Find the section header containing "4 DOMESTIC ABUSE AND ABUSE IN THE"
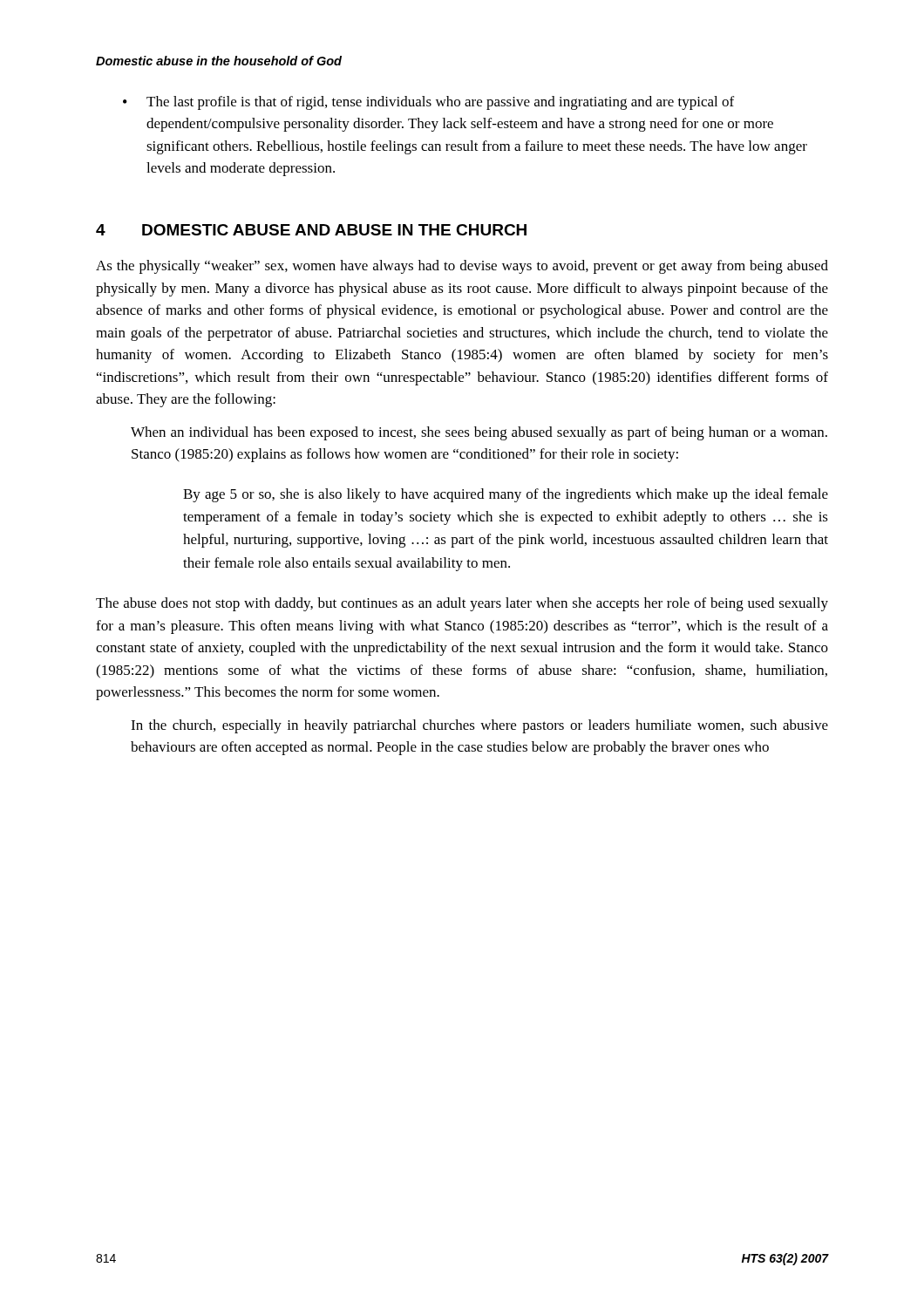This screenshot has height=1308, width=924. 312,230
